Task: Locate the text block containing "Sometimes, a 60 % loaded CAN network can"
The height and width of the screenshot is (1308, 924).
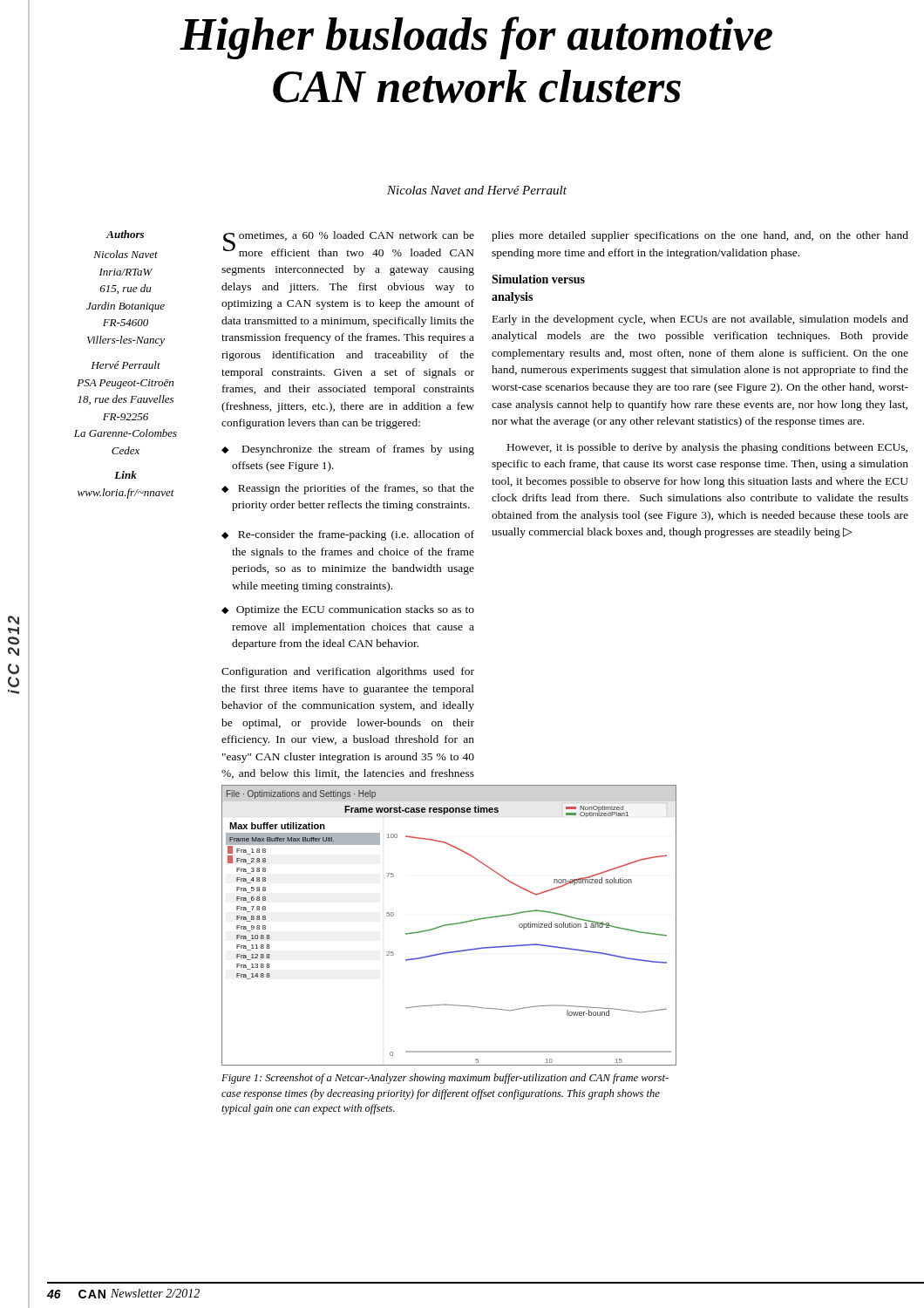Action: tap(348, 328)
